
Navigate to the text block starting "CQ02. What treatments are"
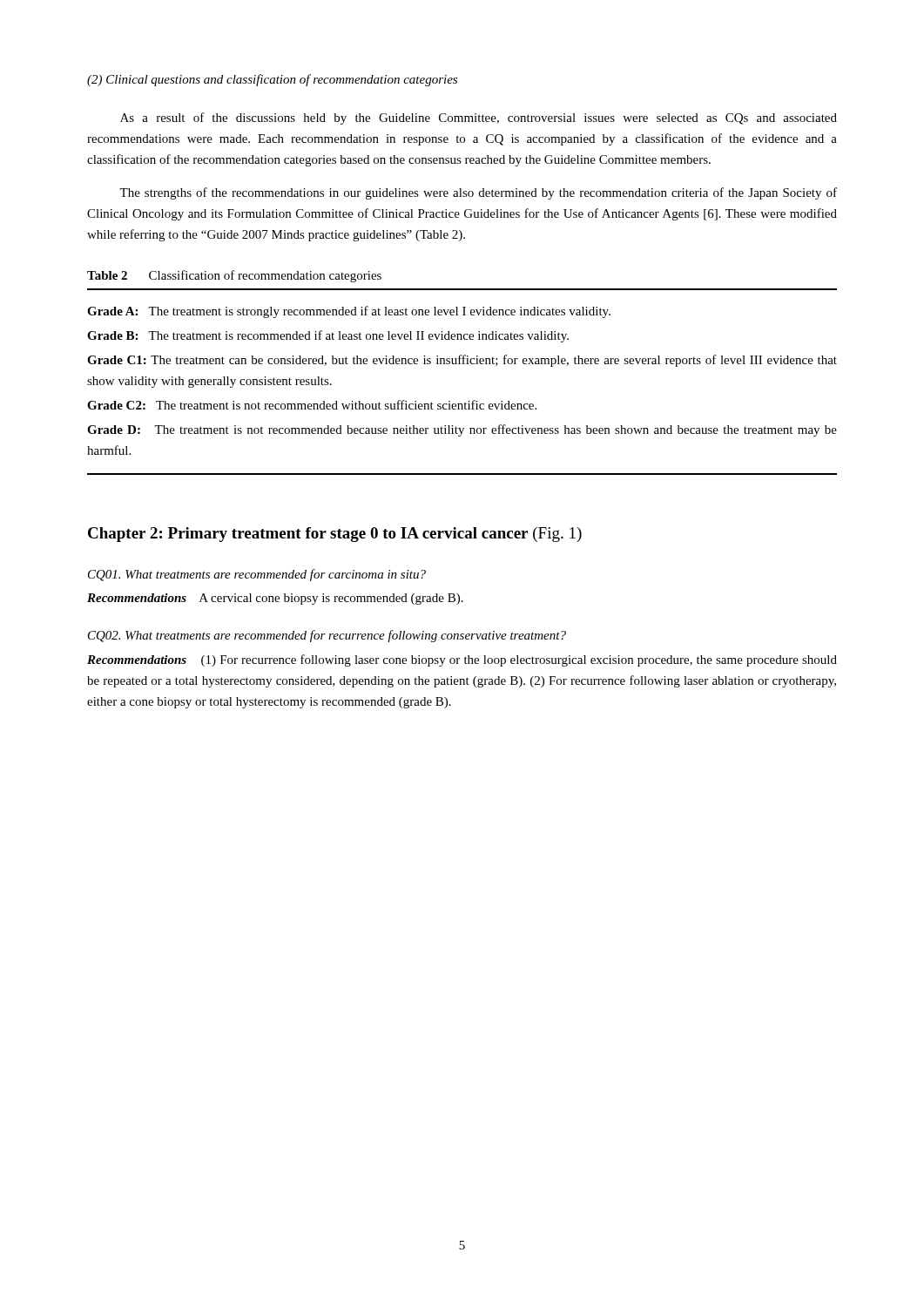coord(462,669)
